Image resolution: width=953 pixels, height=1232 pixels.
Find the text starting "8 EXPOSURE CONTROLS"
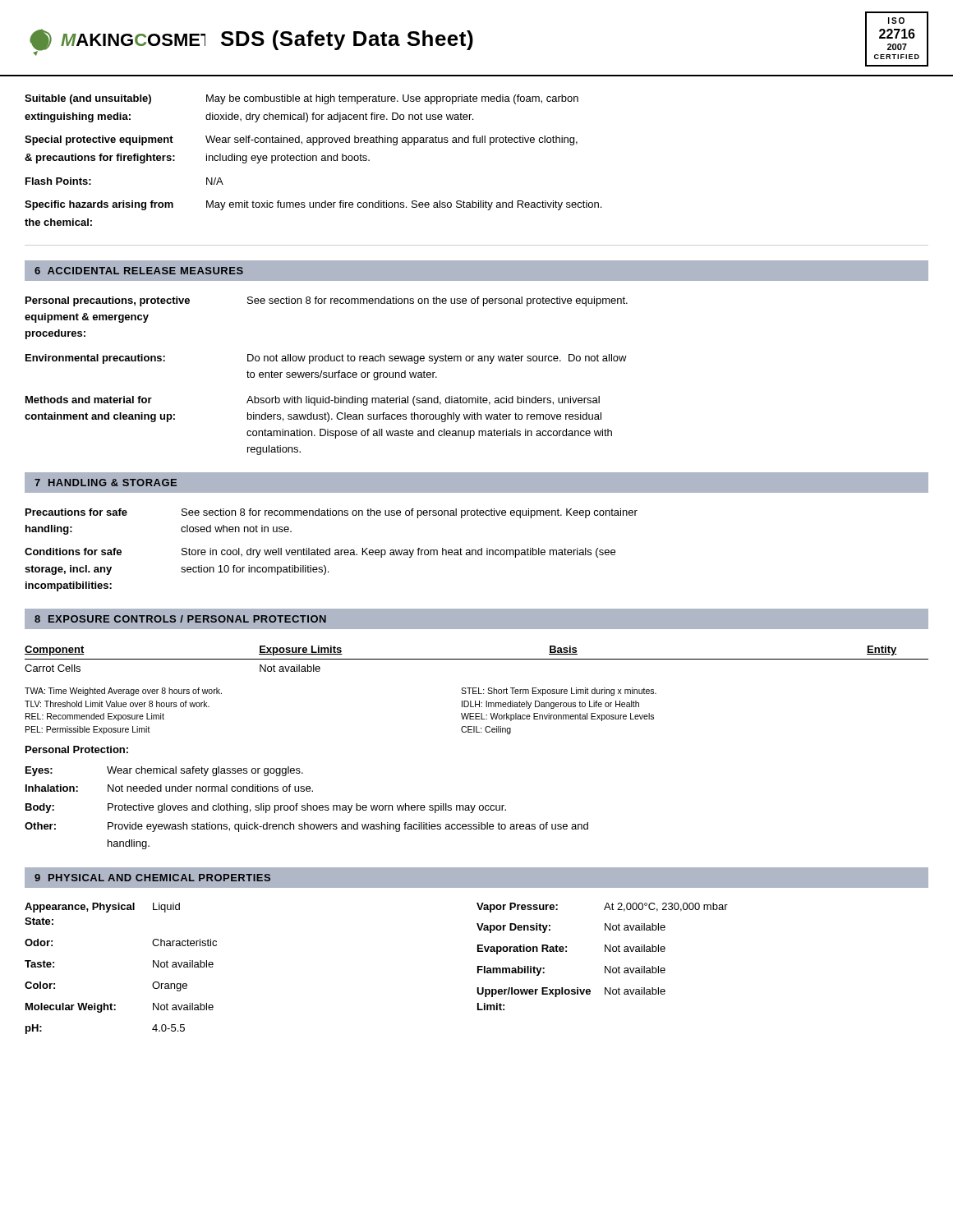click(181, 619)
